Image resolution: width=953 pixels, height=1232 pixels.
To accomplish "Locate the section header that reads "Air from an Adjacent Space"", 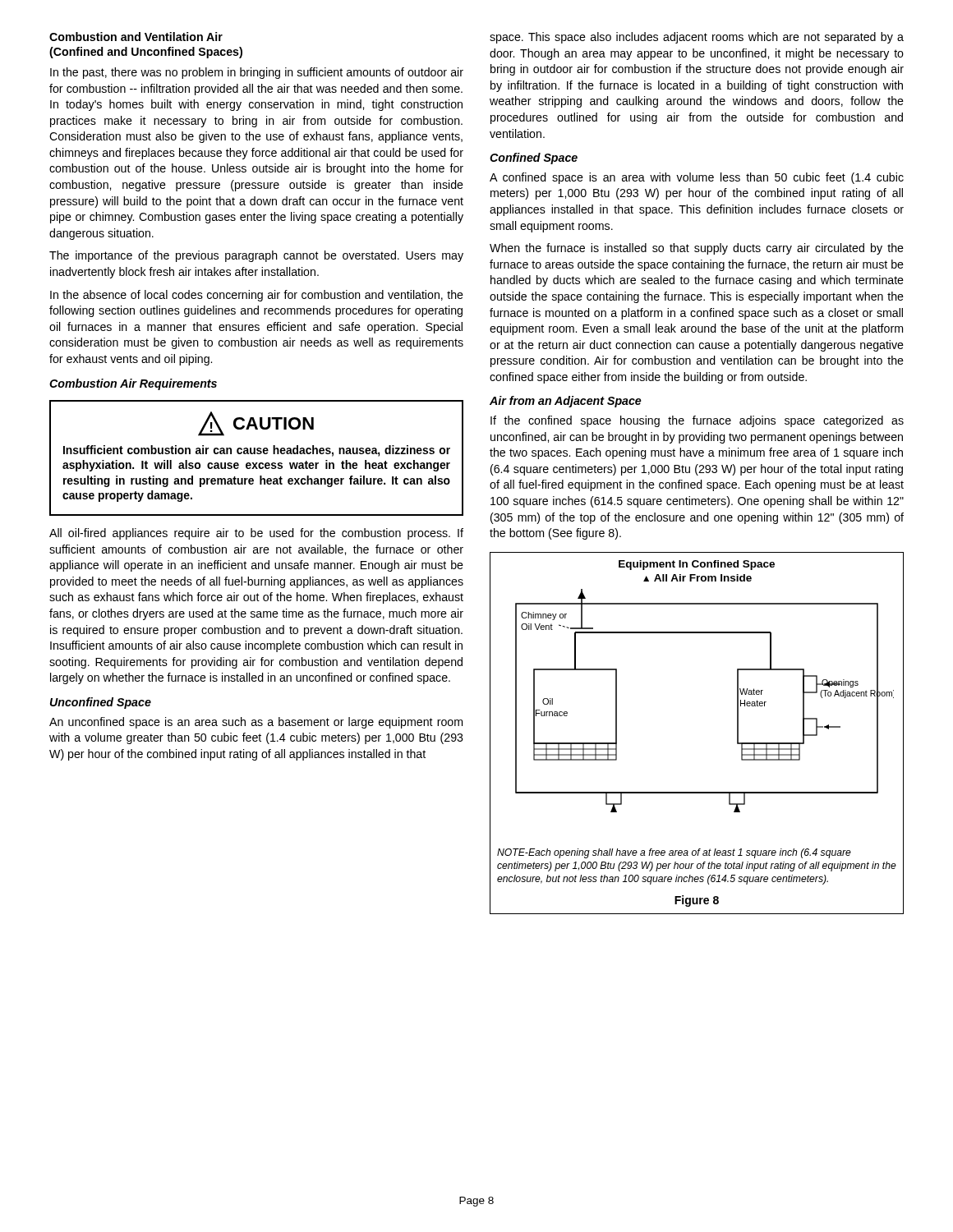I will (566, 401).
